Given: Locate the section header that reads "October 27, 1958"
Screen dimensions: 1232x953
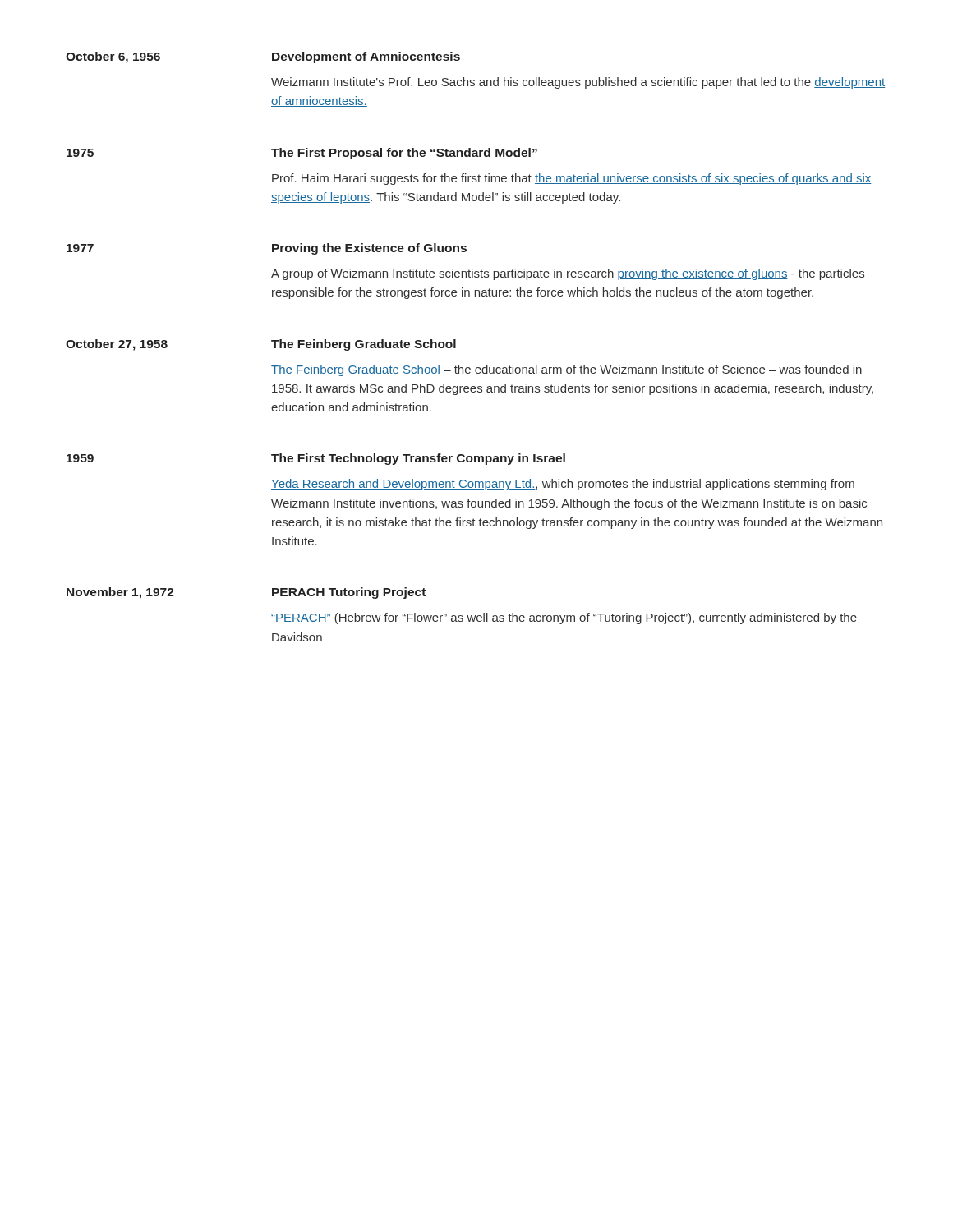Looking at the screenshot, I should pyautogui.click(x=117, y=343).
